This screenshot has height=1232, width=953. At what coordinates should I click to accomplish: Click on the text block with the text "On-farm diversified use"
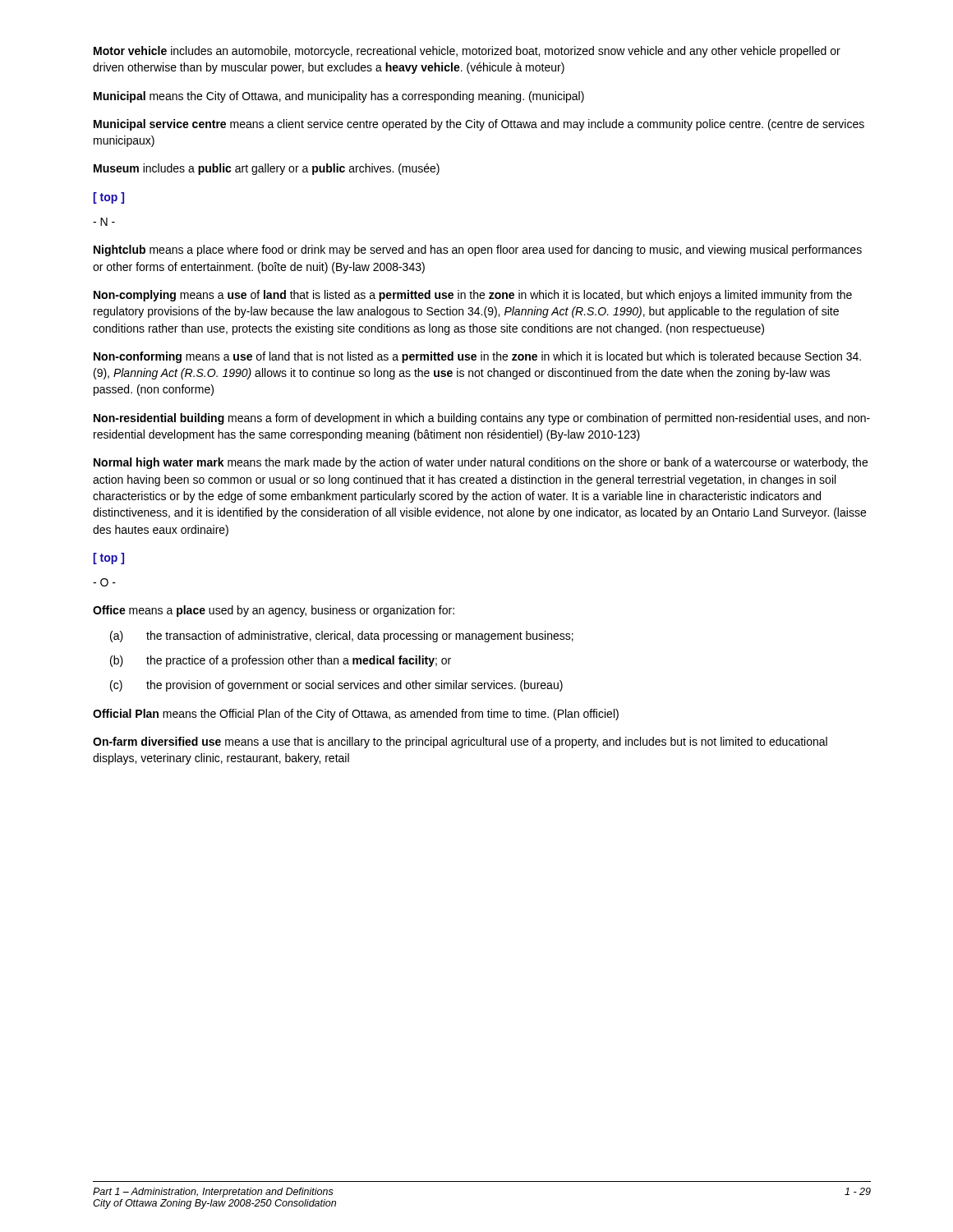tap(460, 750)
